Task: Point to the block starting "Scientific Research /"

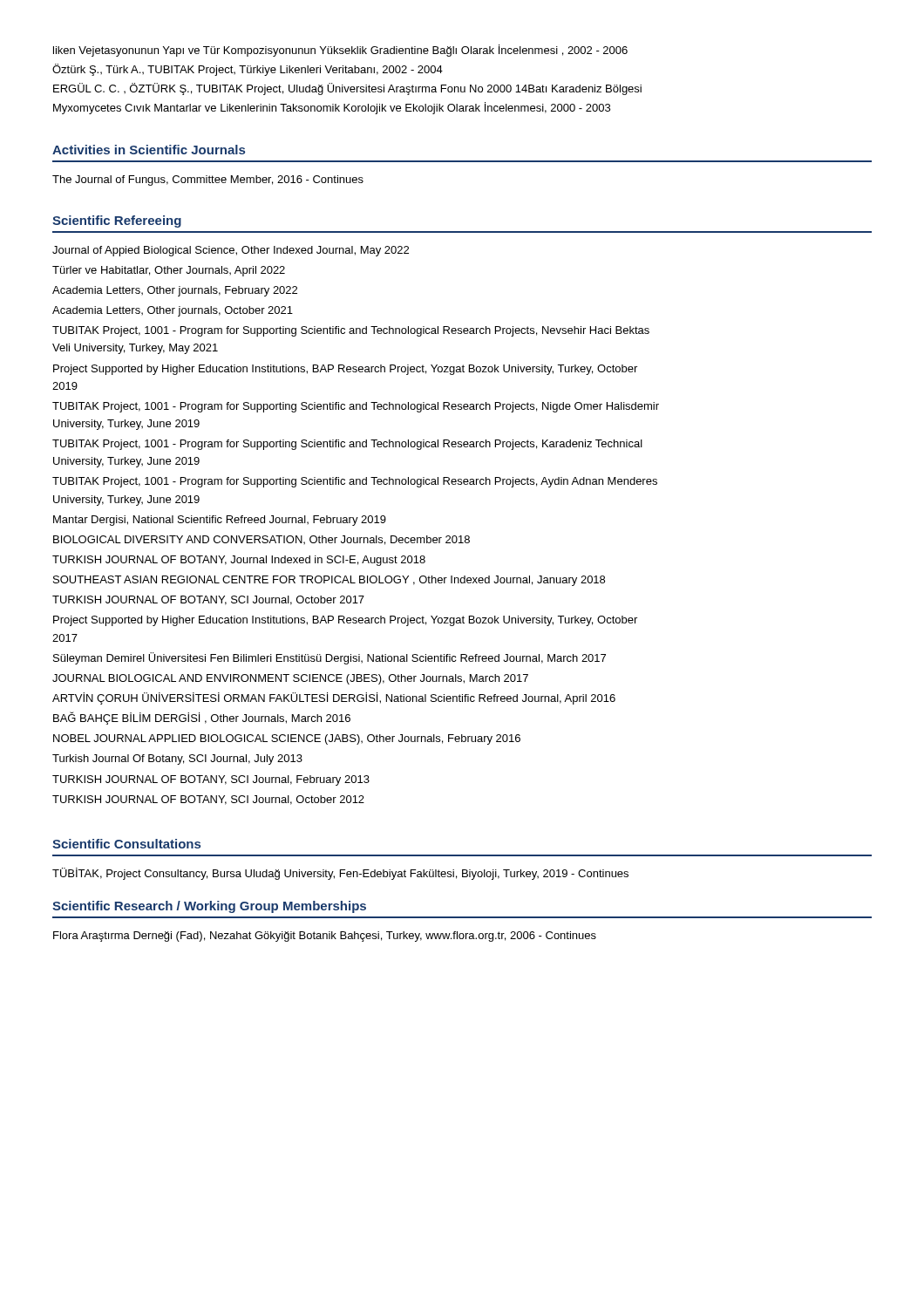Action: tap(209, 905)
